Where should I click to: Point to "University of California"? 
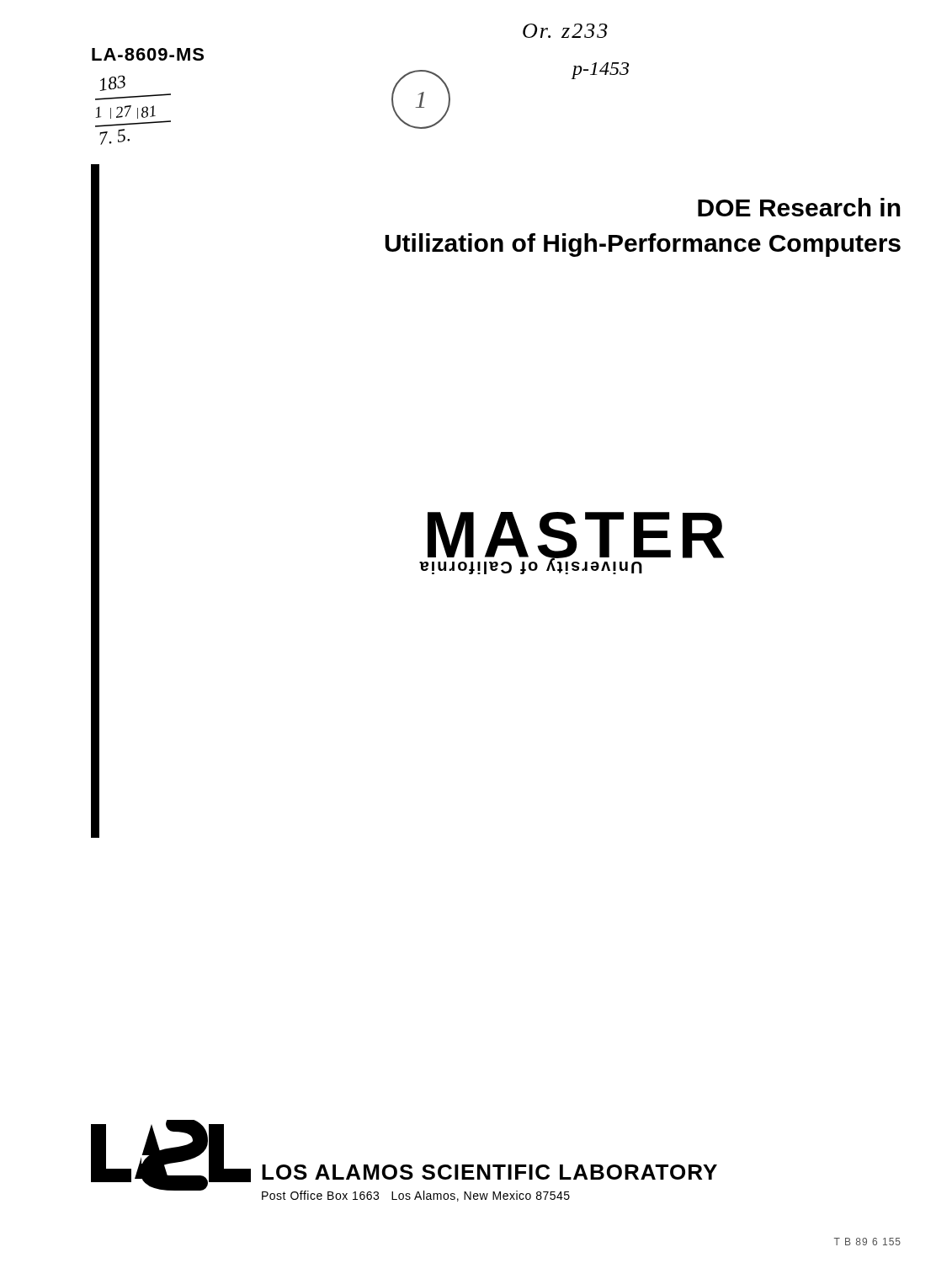pos(476,210)
